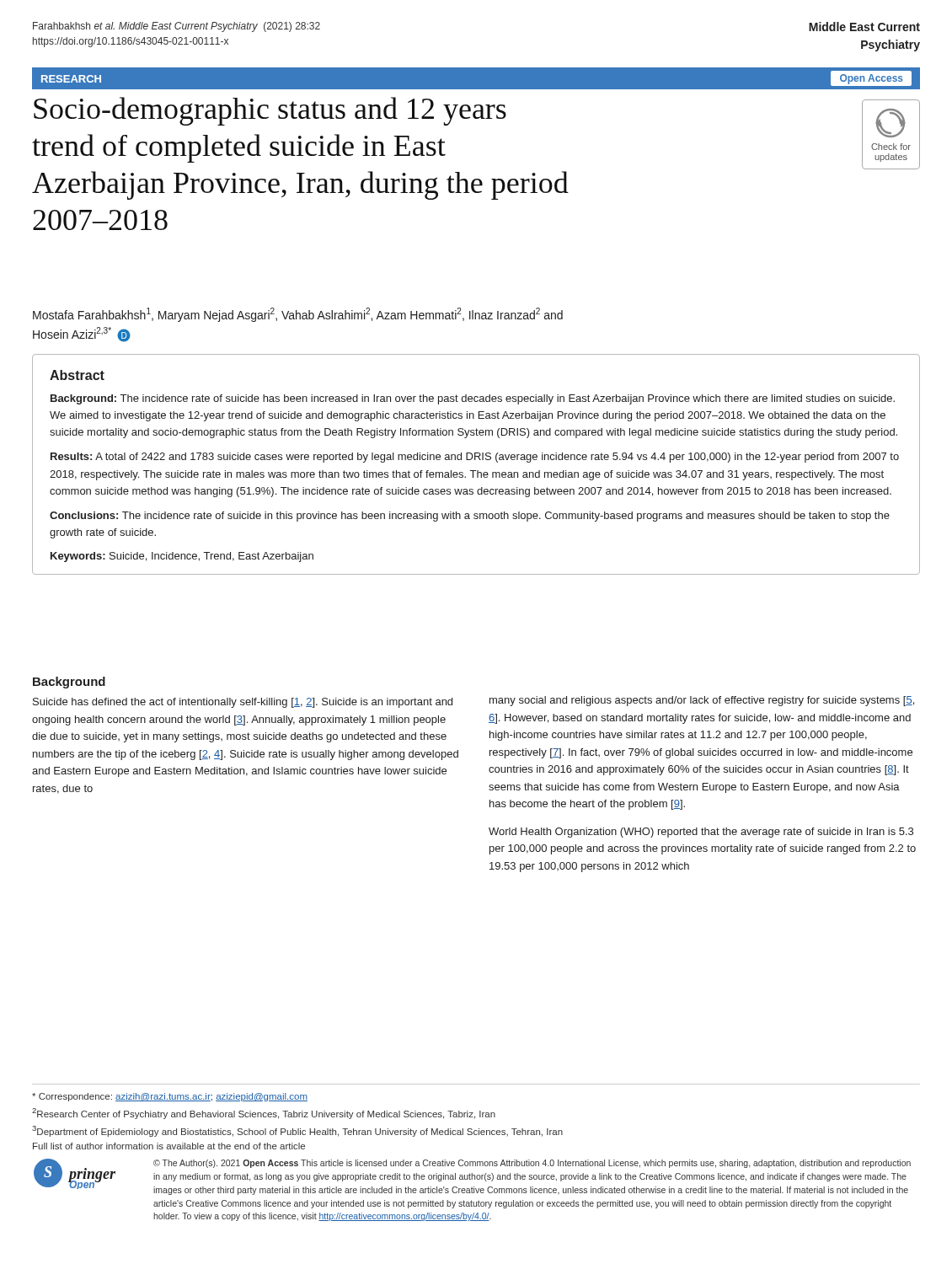The width and height of the screenshot is (952, 1264).
Task: Point to the block starting "RESEARCH Open Access"
Action: tap(476, 78)
